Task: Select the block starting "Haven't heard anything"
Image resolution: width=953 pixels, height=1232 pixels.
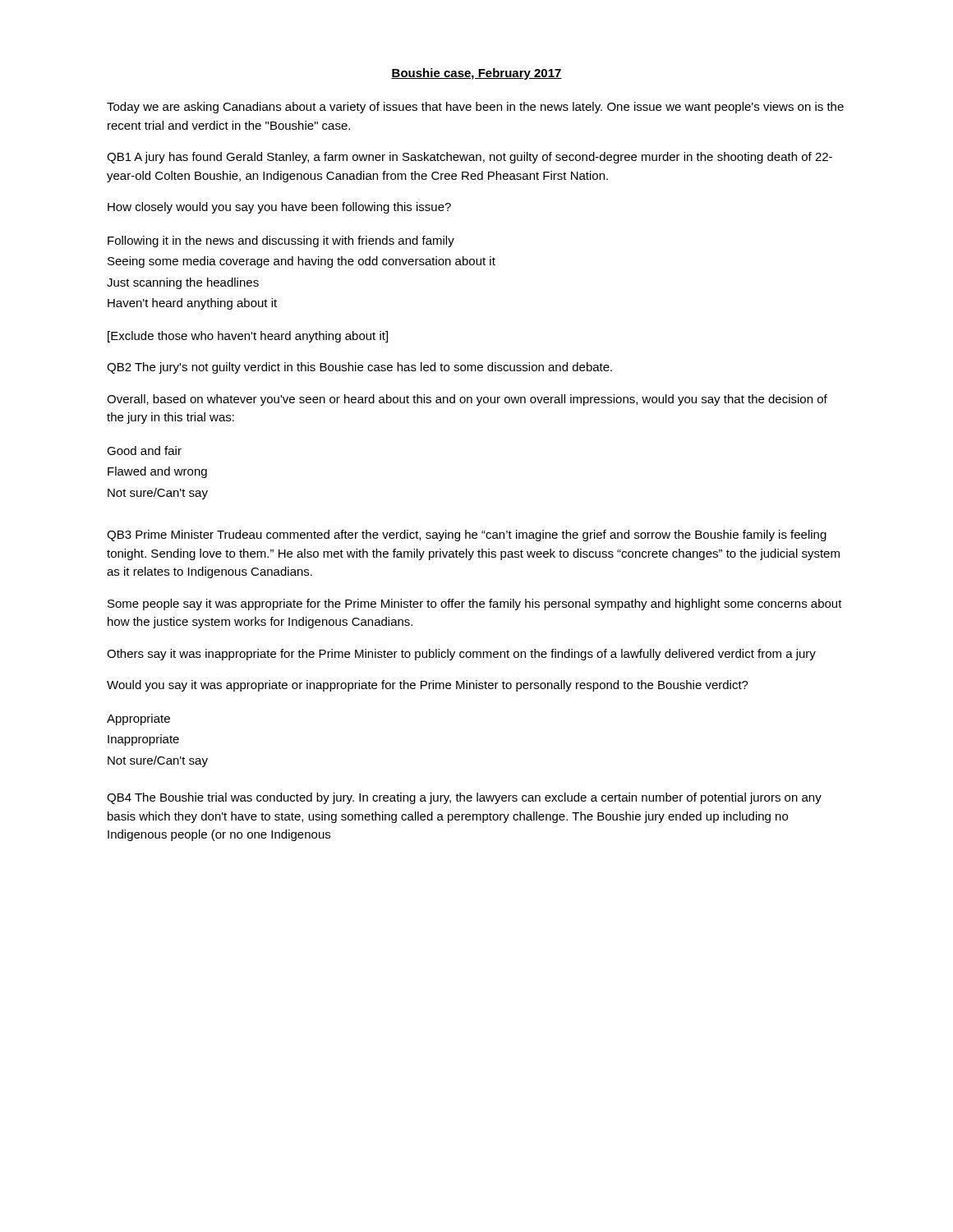Action: coord(192,303)
